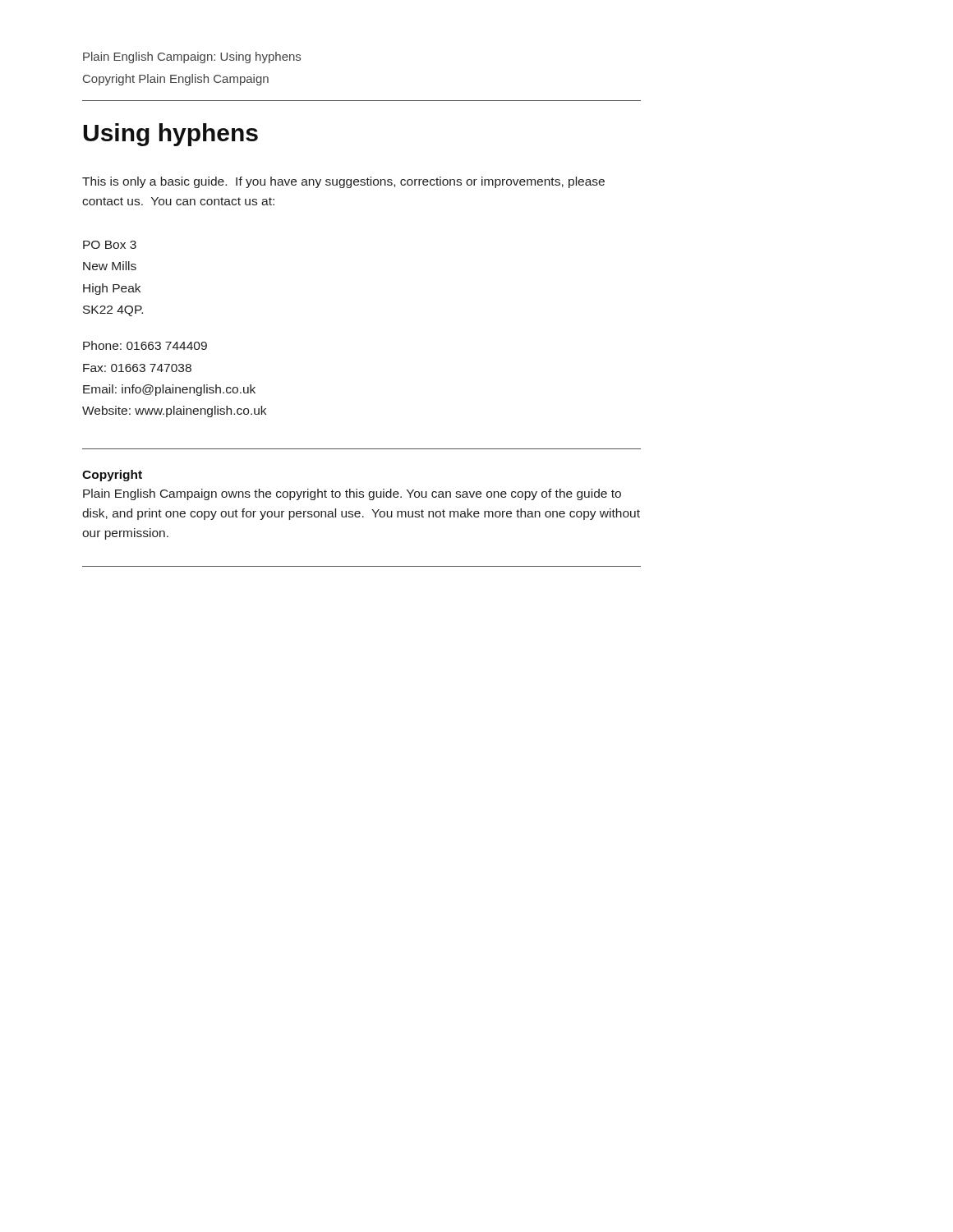Point to the block beginning "PO Box 3 New"

[113, 277]
